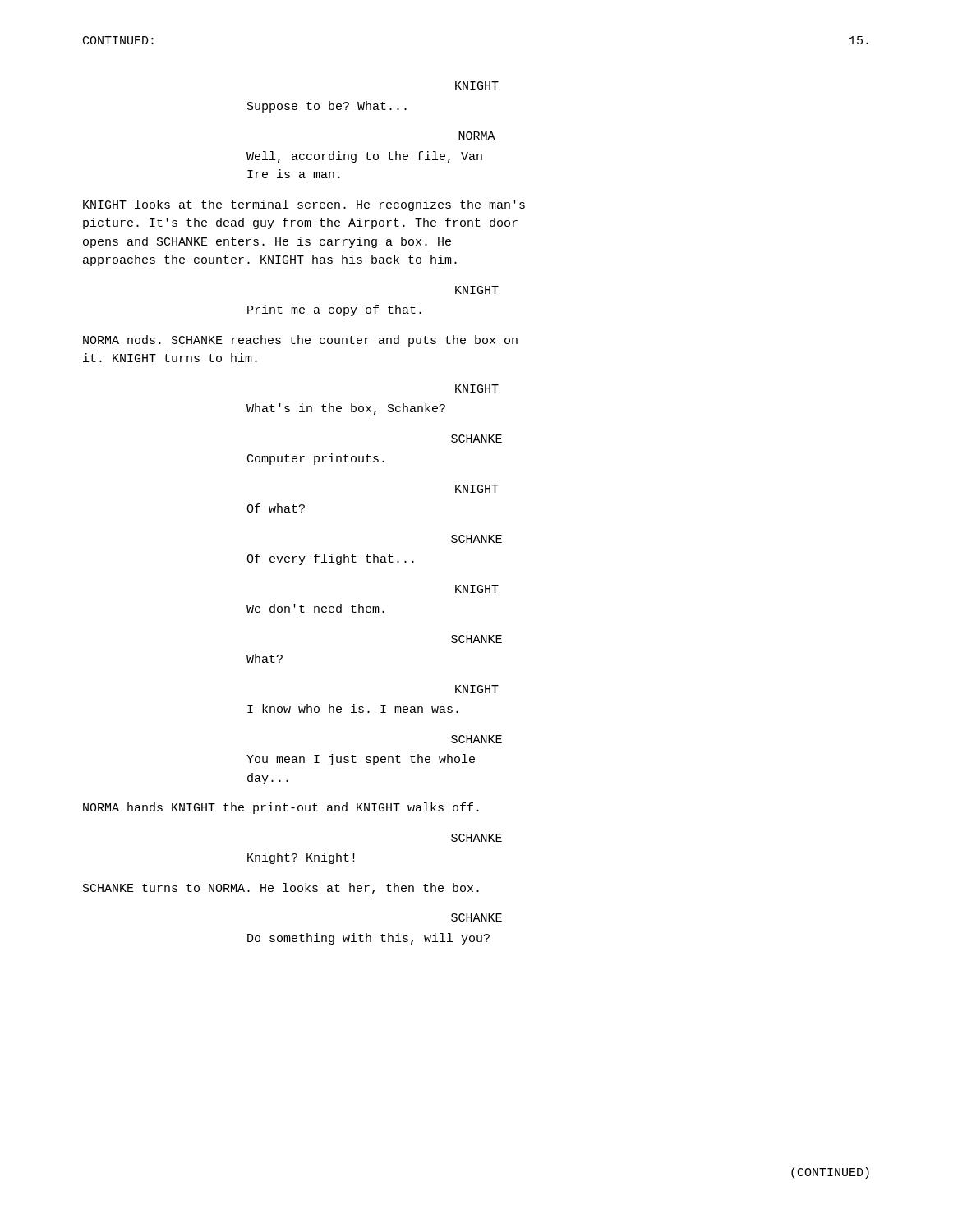Image resolution: width=953 pixels, height=1232 pixels.
Task: Navigate to the block starting "KNIGHT Suppose to"
Action: (x=476, y=97)
